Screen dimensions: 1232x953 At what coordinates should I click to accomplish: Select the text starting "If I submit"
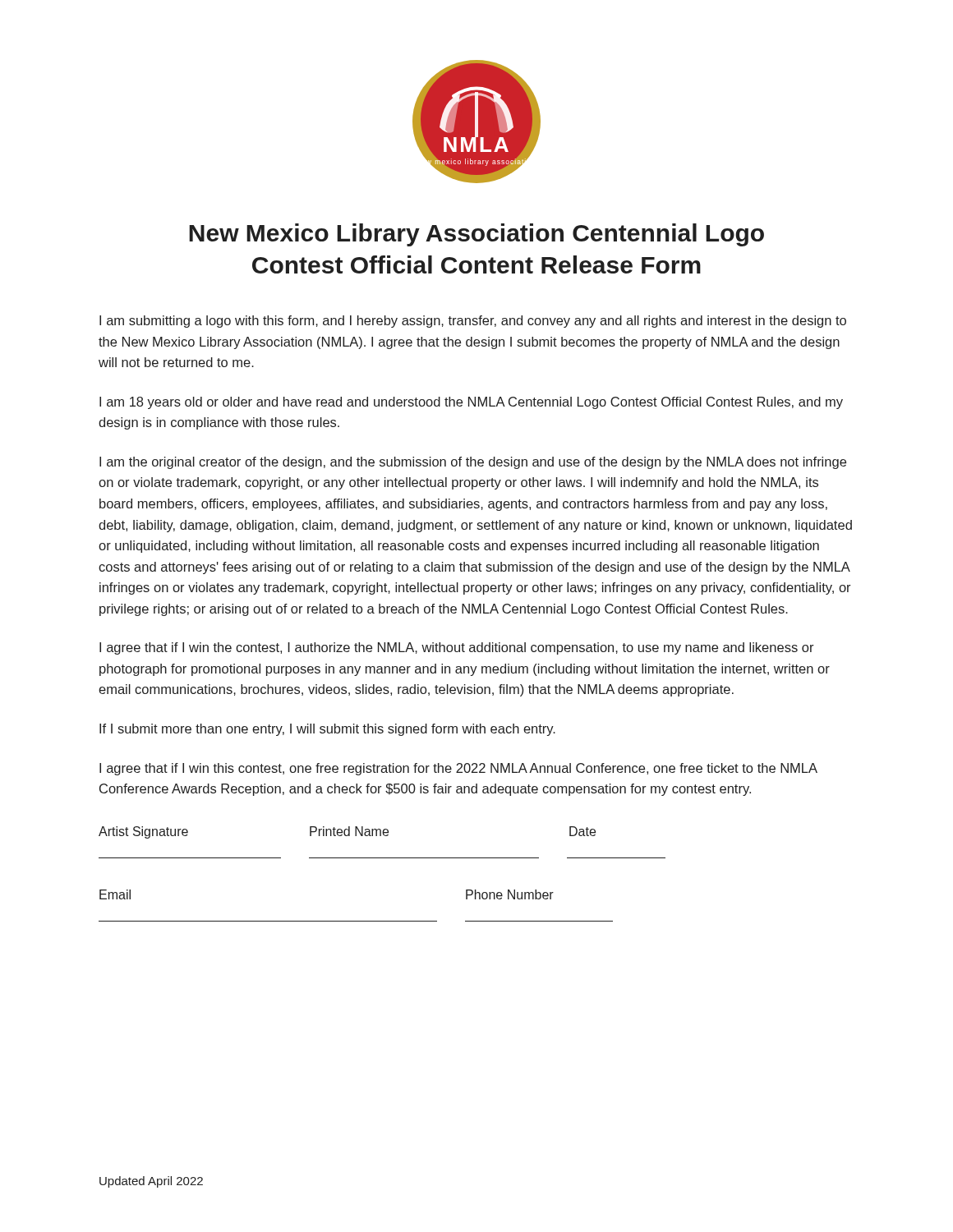[x=327, y=728]
